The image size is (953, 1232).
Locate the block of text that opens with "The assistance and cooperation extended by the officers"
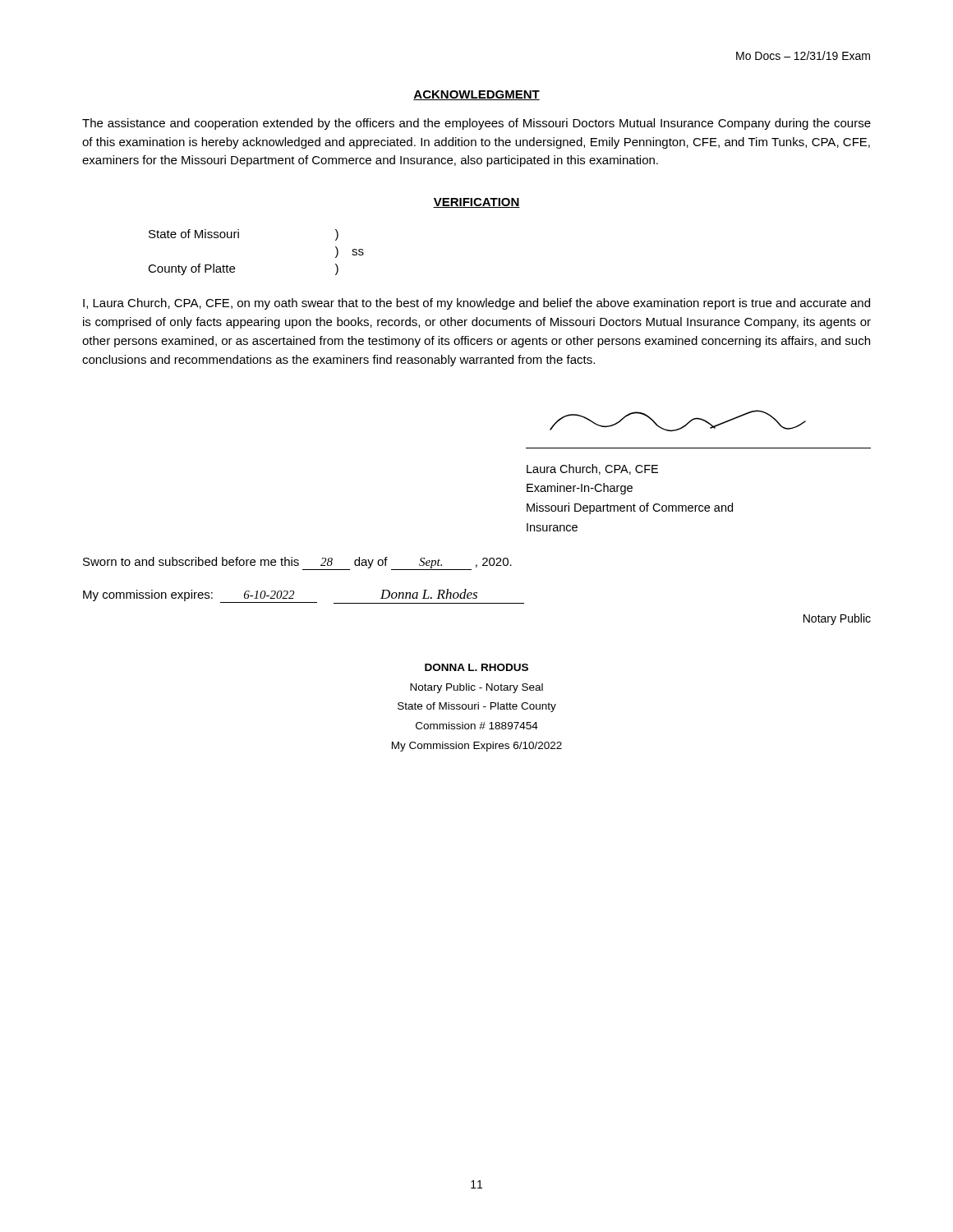(476, 141)
